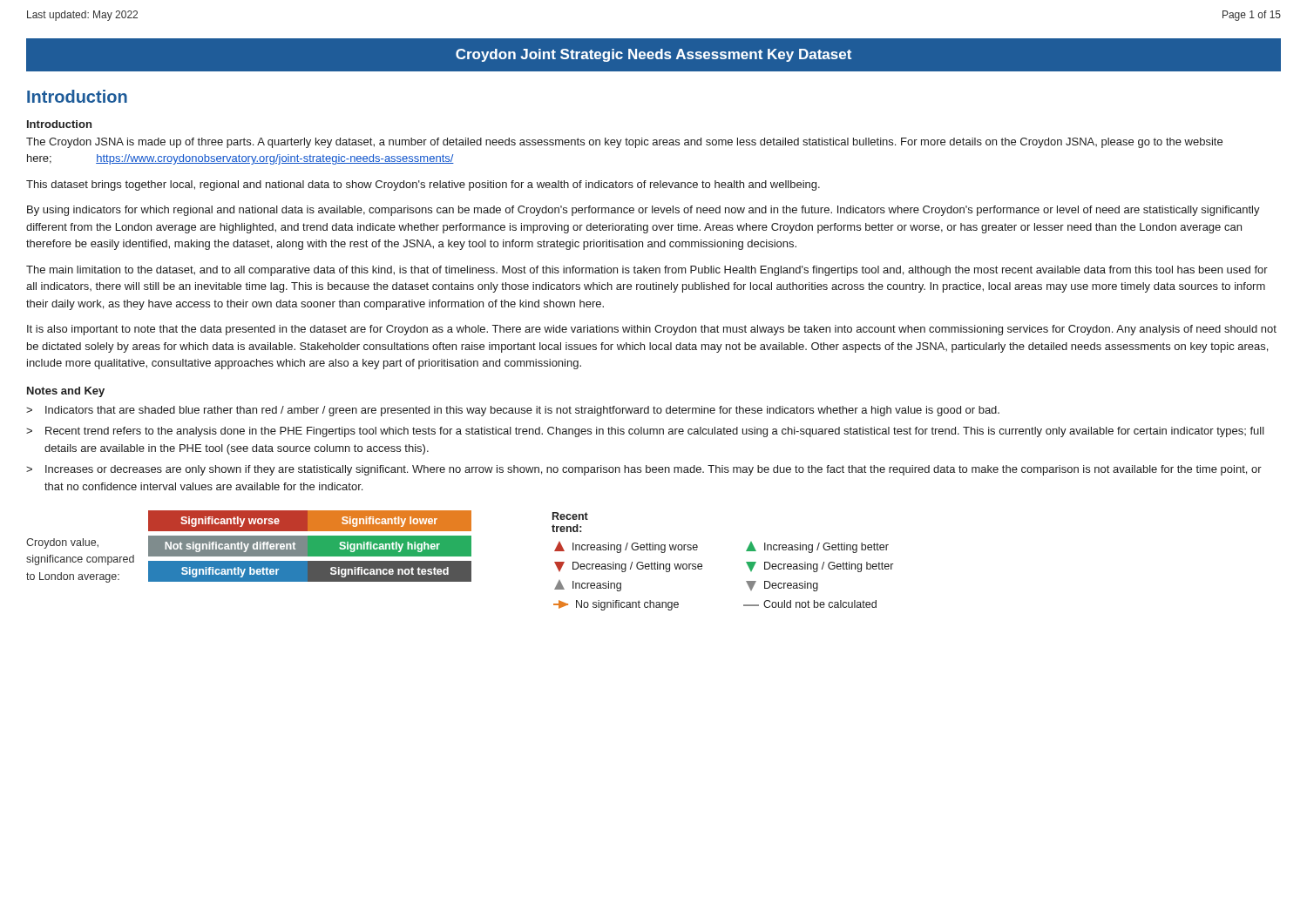Find the block on this page that starts "> Increases or"
This screenshot has height=924, width=1307.
pyautogui.click(x=654, y=478)
